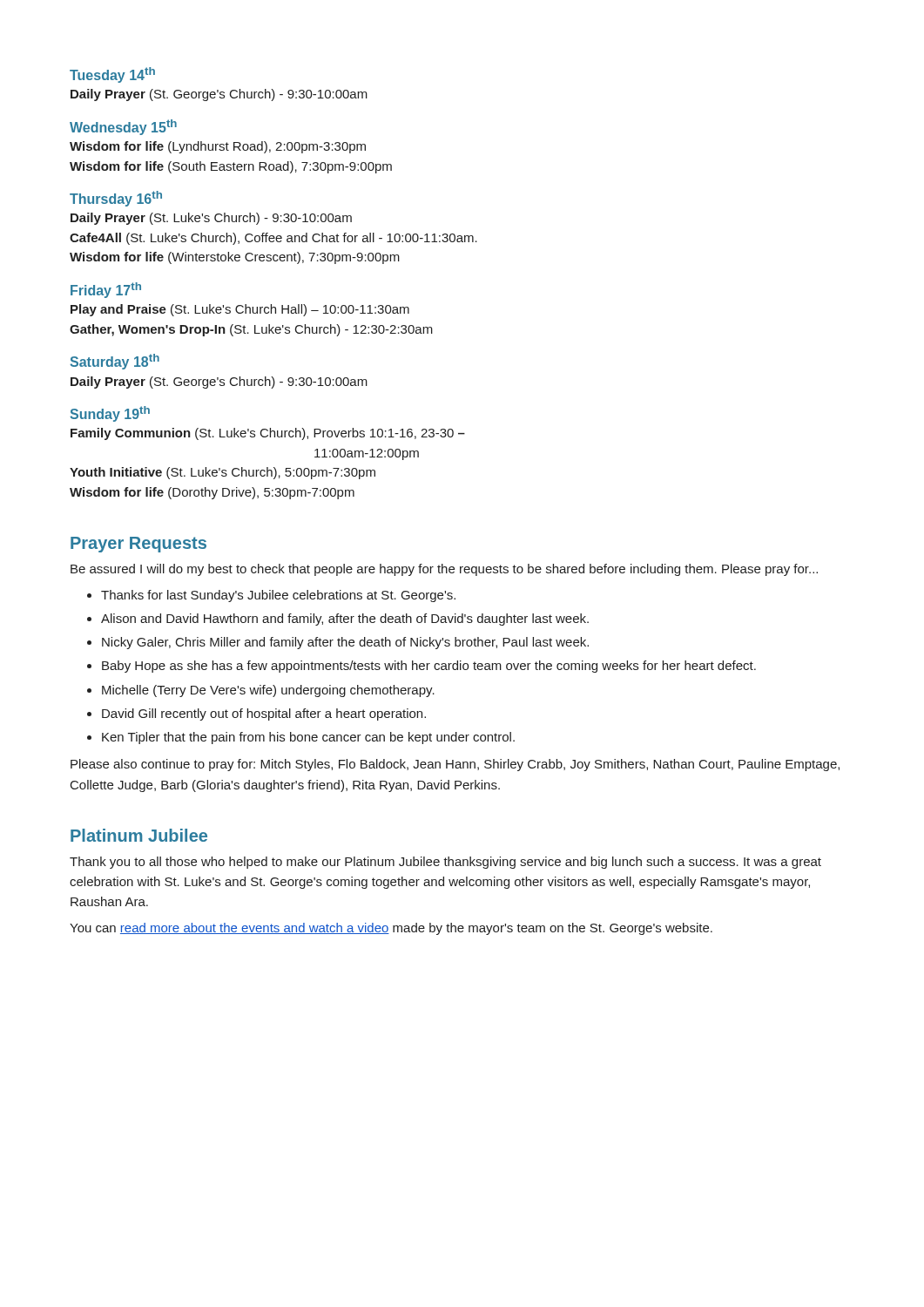Point to the block beginning "Play and Praise (St. Luke's Church Hall) –"

251,319
